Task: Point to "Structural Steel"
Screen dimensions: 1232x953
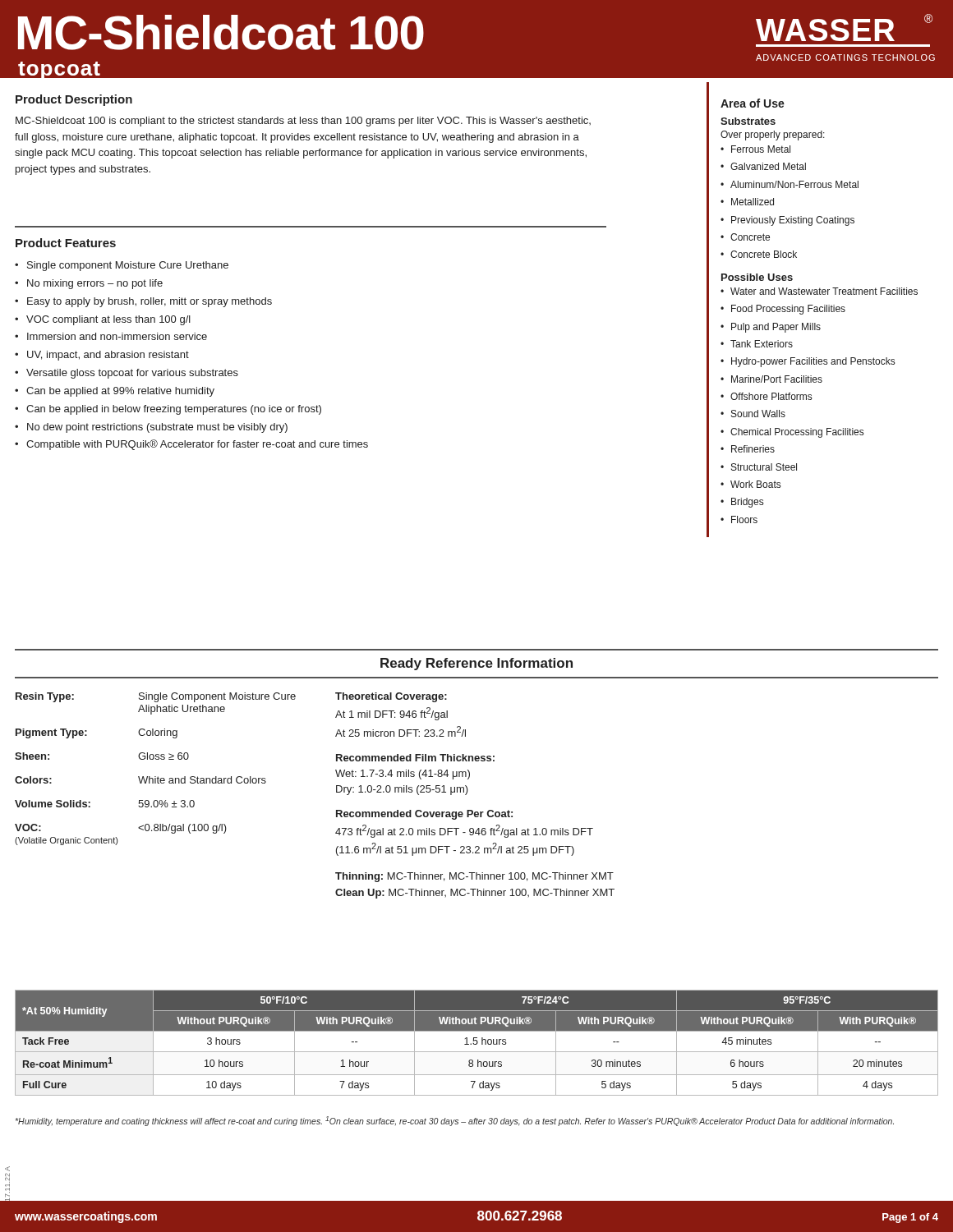Action: 759,467
